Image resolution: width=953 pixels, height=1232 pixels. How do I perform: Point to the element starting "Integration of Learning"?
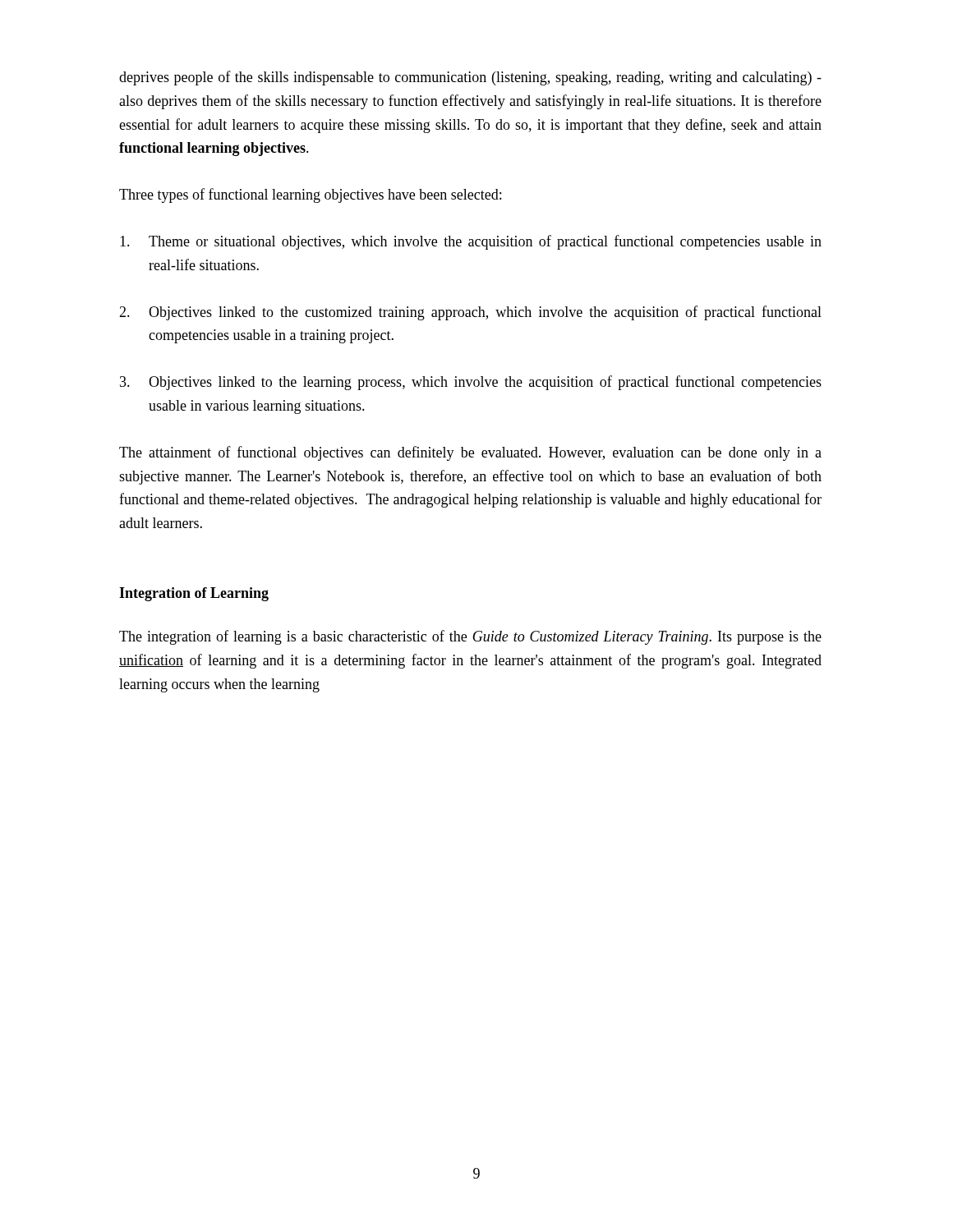click(194, 593)
